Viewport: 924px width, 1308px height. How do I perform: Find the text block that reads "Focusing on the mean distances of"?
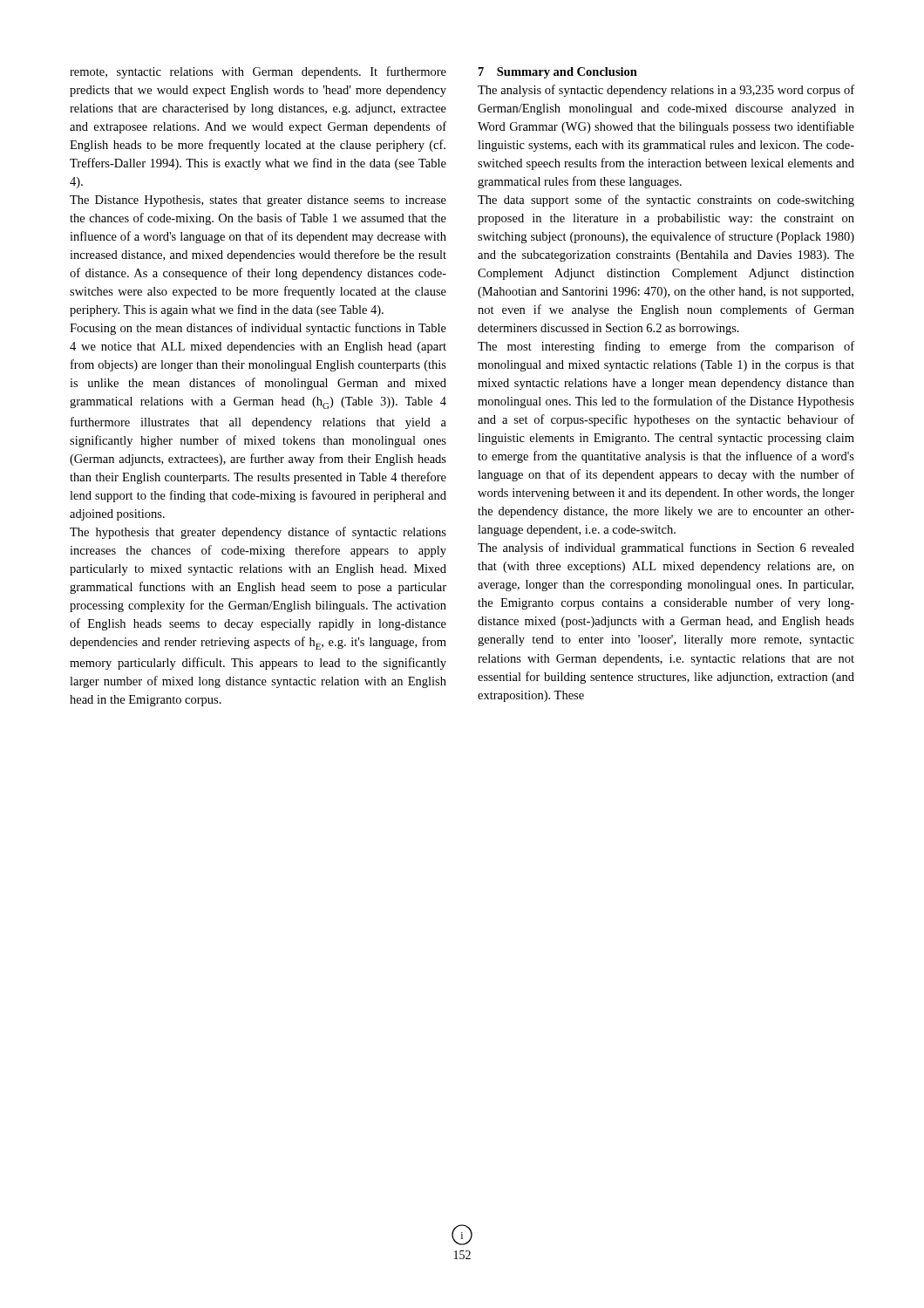tap(258, 421)
